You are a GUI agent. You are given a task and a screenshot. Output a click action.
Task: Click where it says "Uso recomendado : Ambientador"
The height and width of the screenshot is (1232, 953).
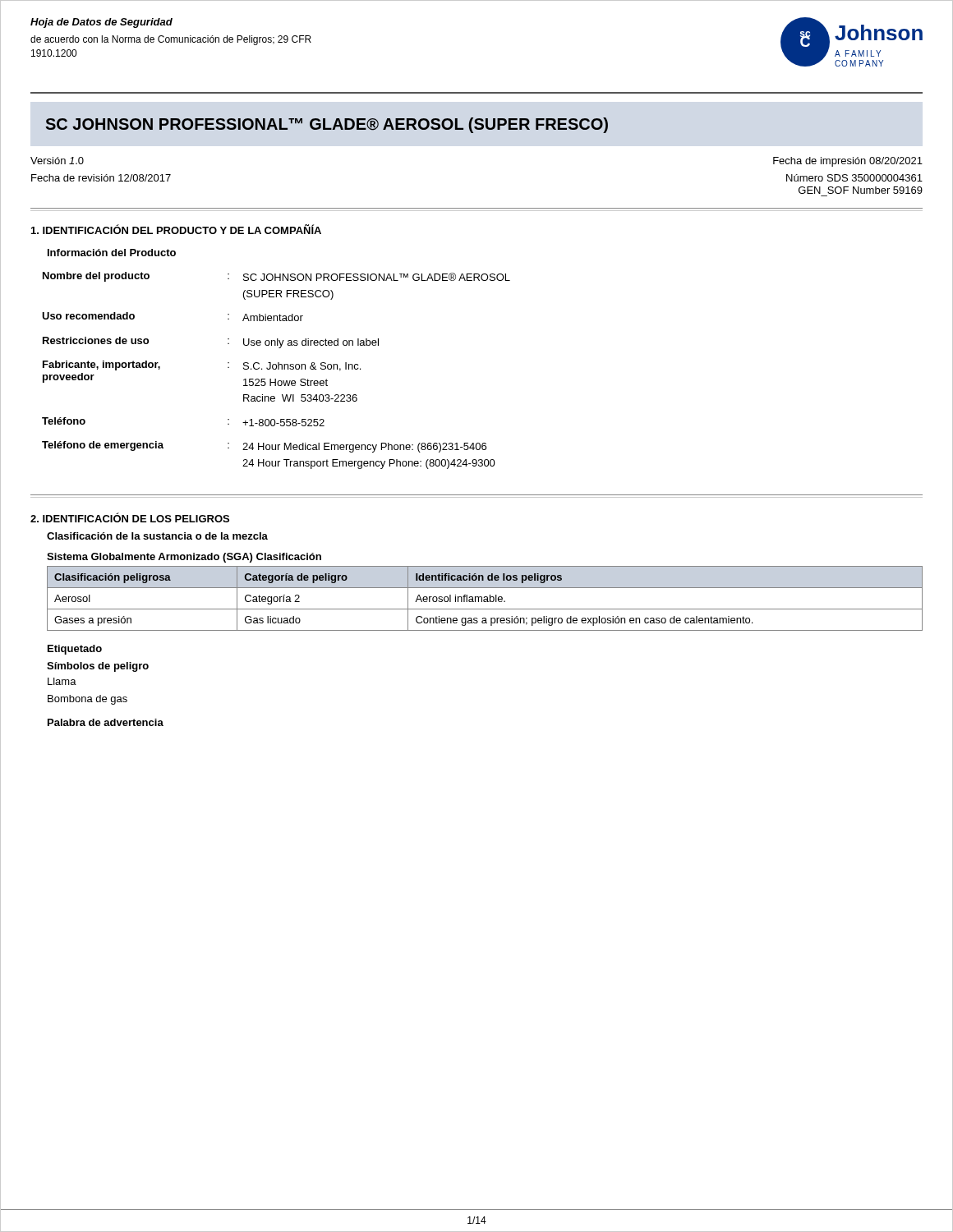pos(83,316)
